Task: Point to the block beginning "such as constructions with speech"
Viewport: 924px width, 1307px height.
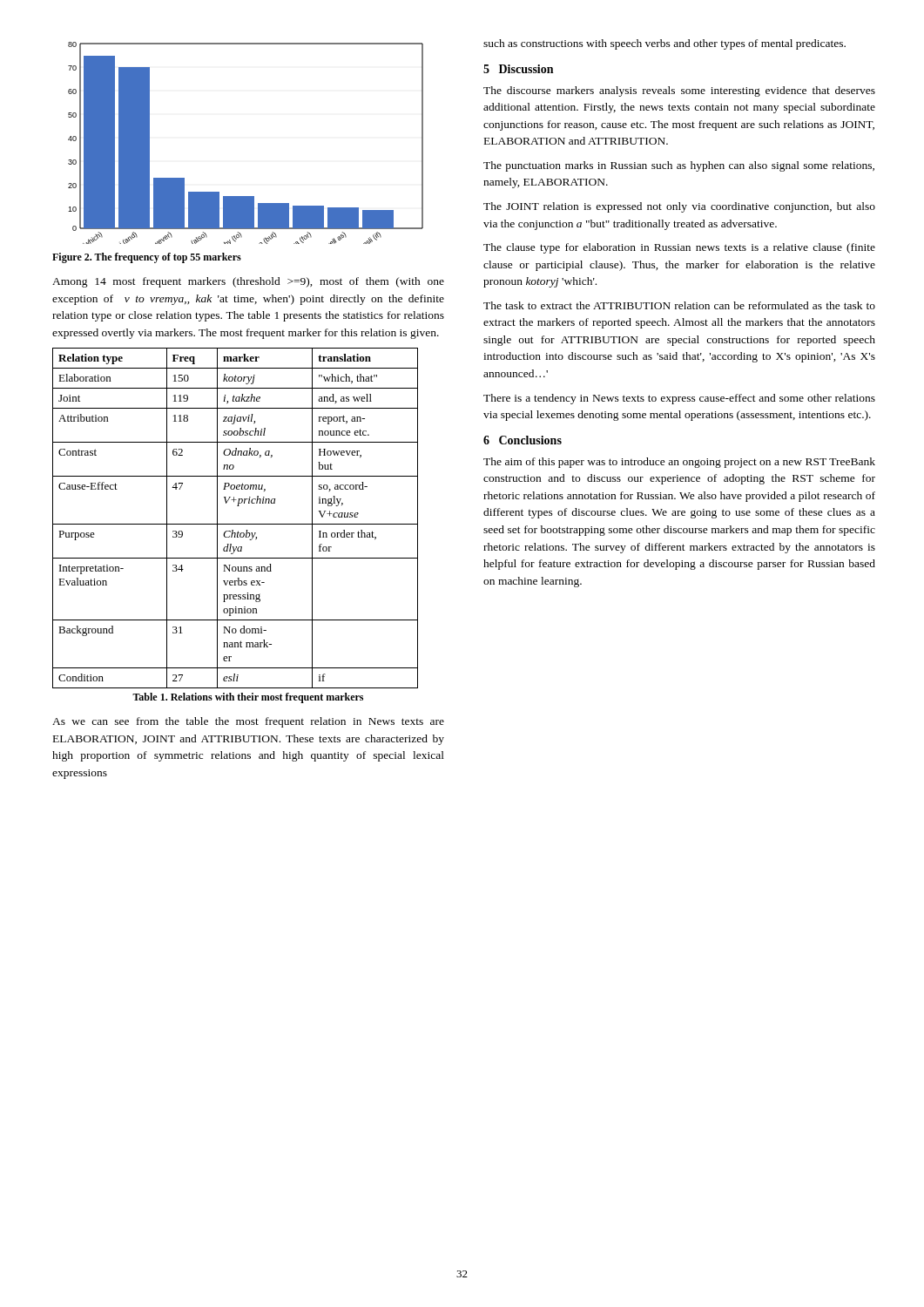Action: click(x=665, y=43)
